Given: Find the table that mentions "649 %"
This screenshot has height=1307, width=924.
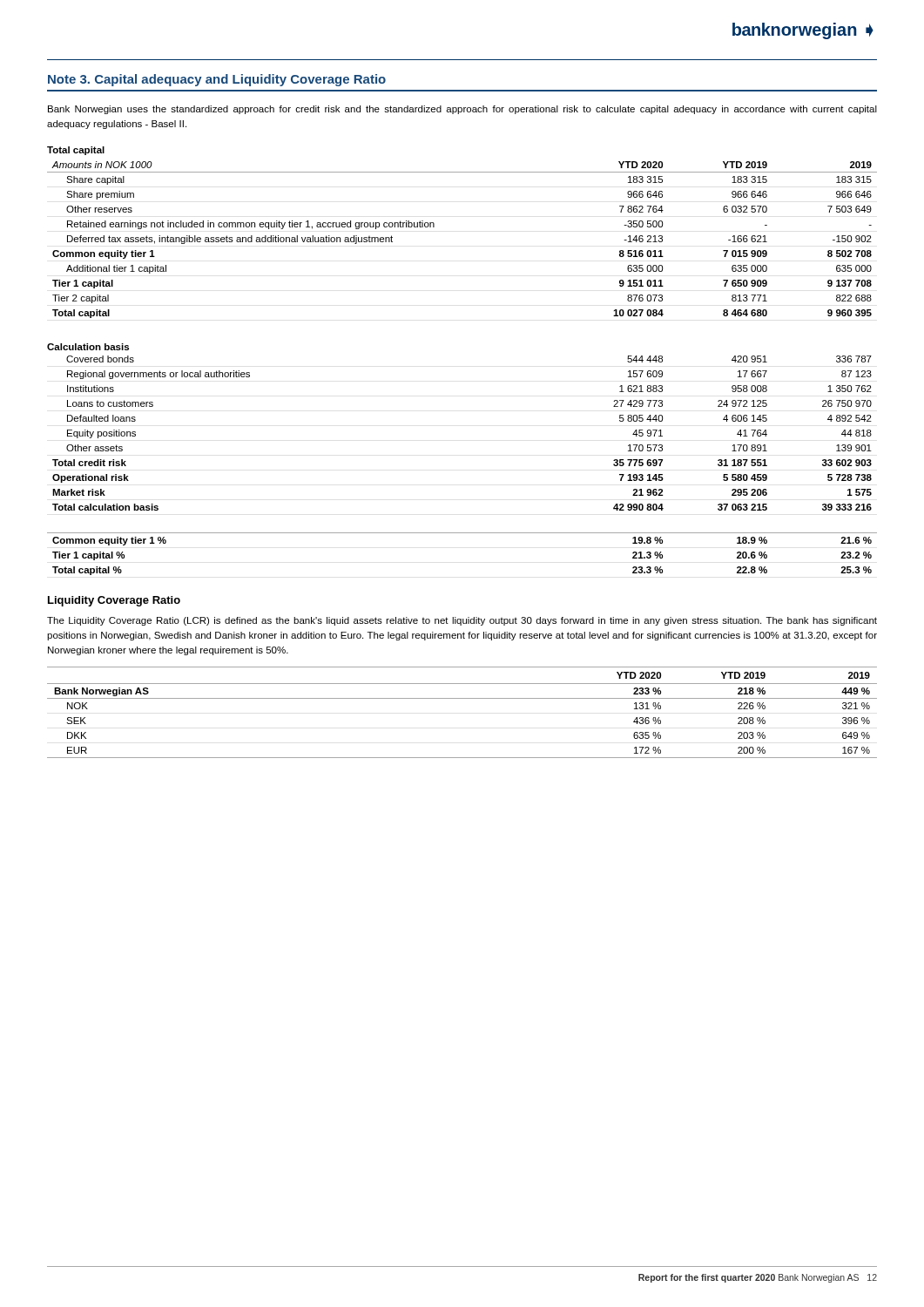Looking at the screenshot, I should (x=462, y=713).
